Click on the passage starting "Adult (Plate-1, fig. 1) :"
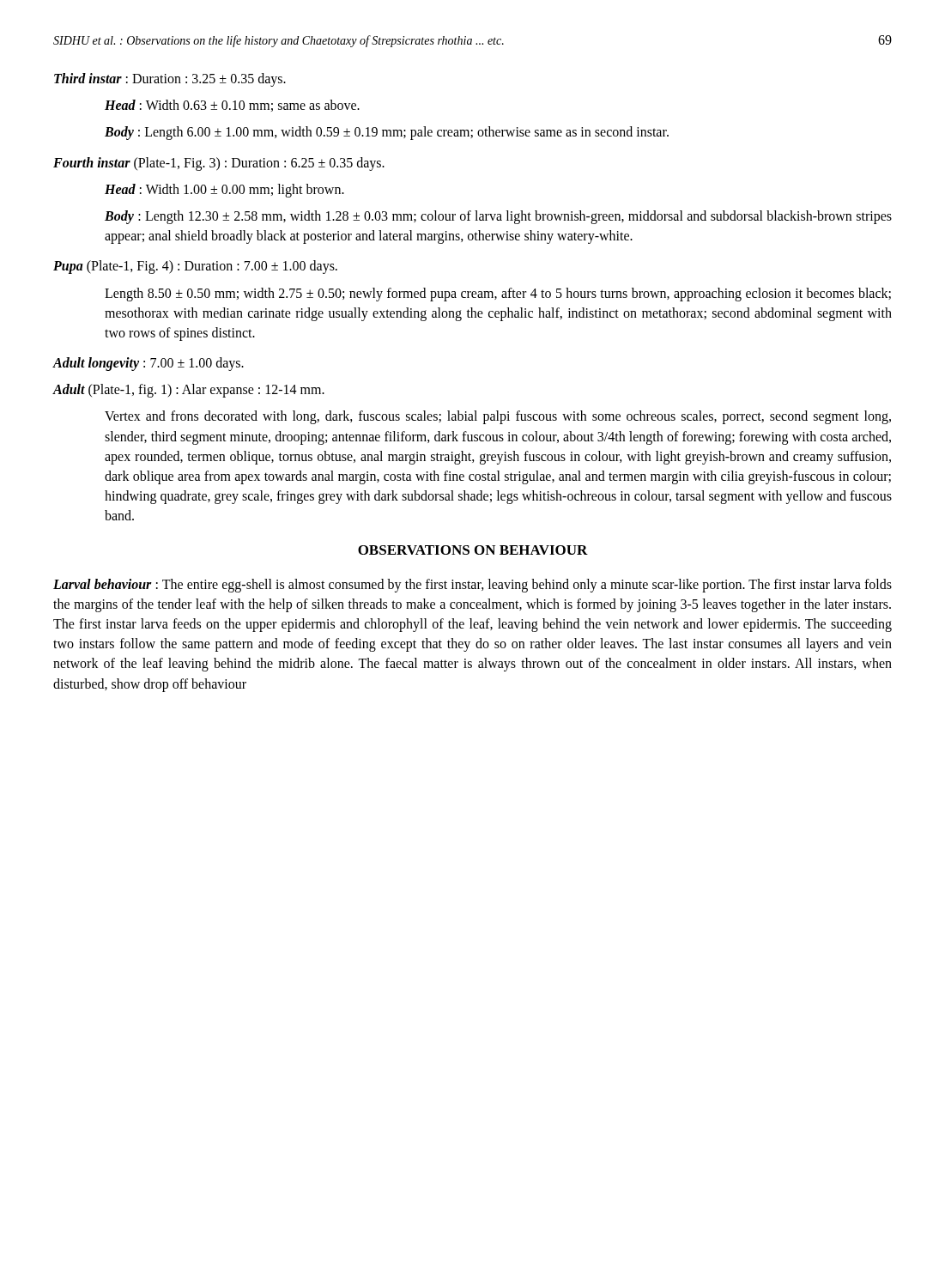Viewport: 945px width, 1288px height. pyautogui.click(x=188, y=391)
